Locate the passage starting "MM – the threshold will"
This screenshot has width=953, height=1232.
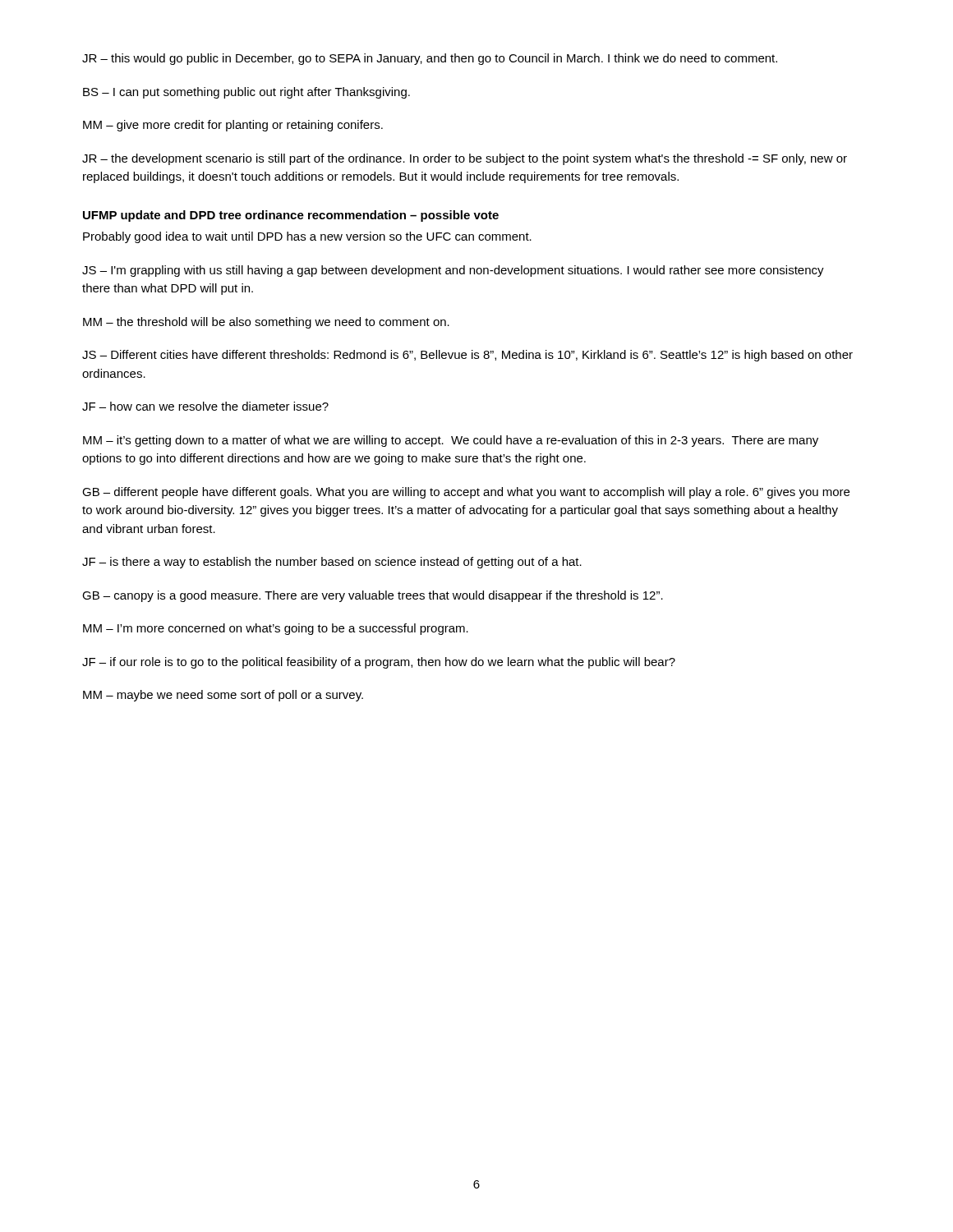pyautogui.click(x=266, y=321)
